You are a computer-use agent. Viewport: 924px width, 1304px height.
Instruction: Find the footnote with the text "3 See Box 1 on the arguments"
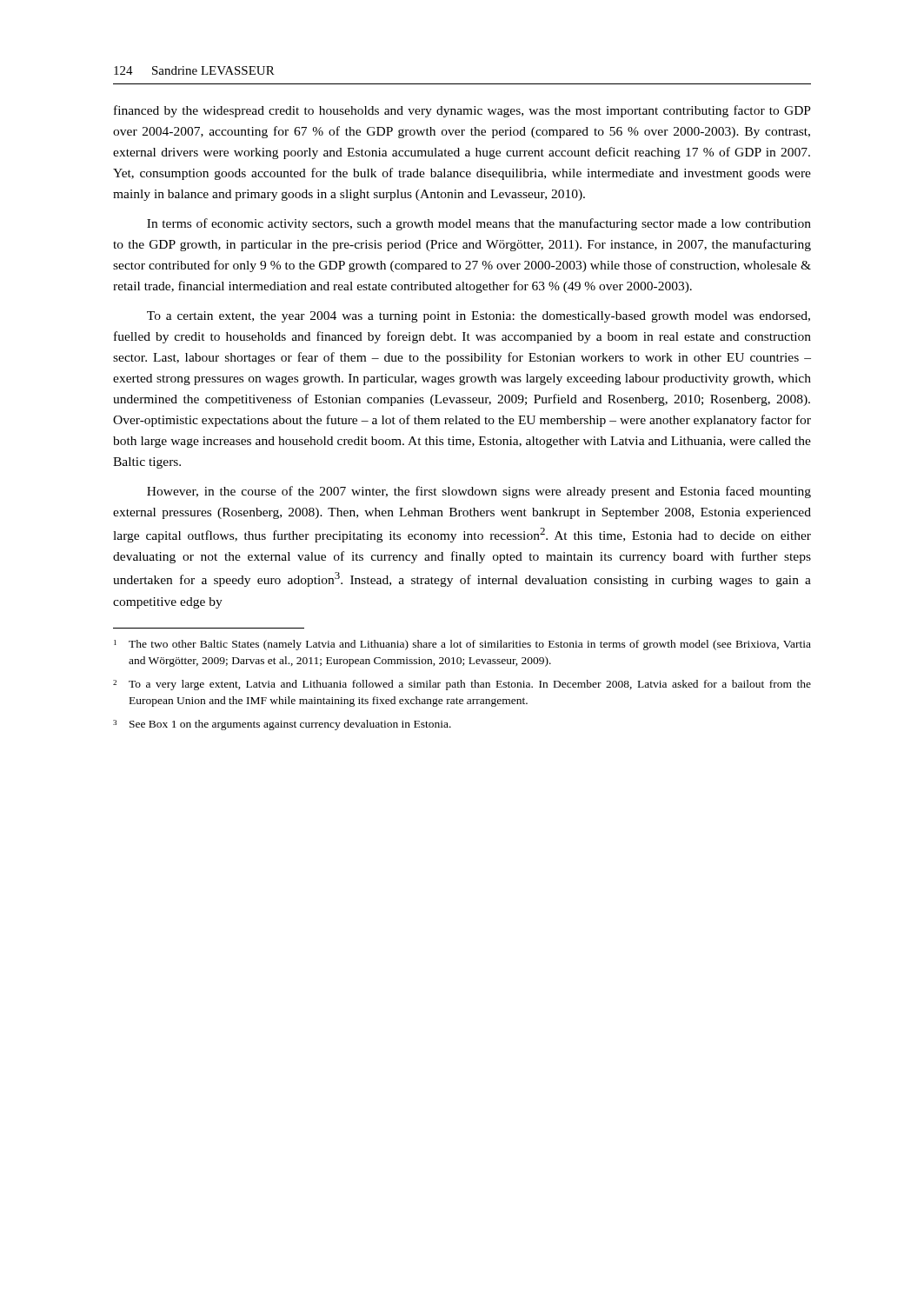click(x=462, y=725)
